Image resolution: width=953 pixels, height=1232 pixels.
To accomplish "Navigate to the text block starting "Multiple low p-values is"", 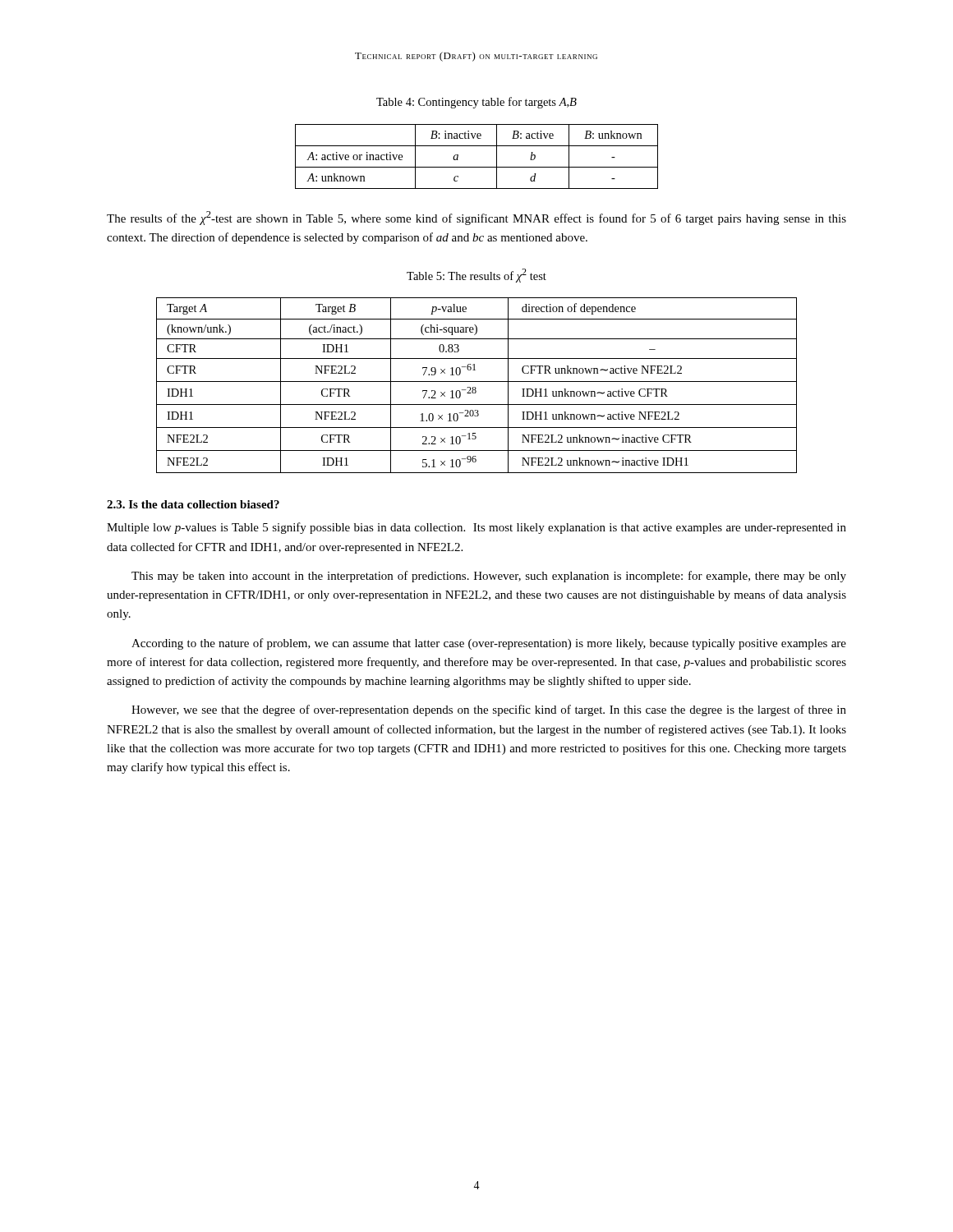I will [476, 537].
